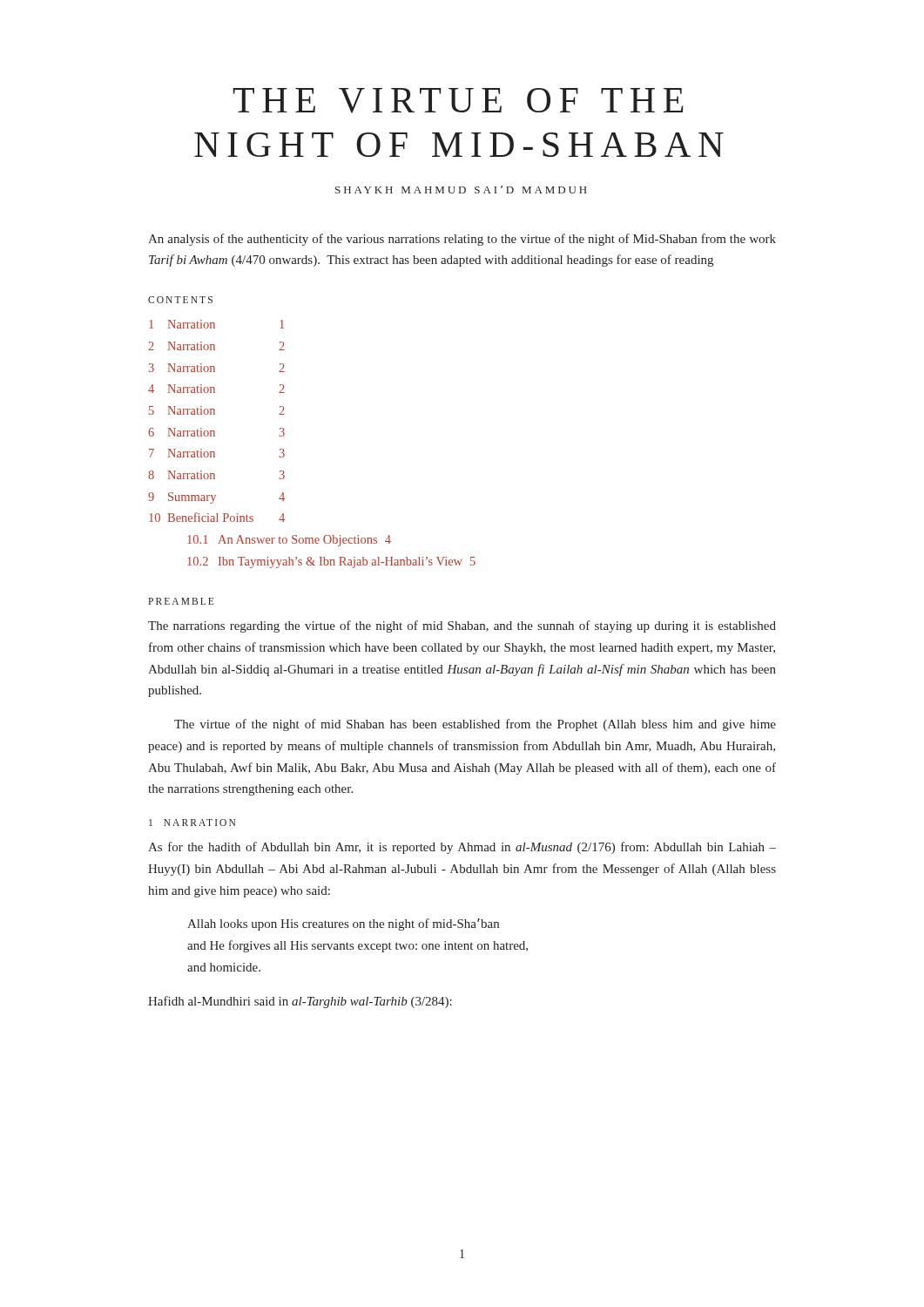This screenshot has width=924, height=1307.
Task: Click on the region starting "THE VIRTUE OF"
Action: [x=462, y=123]
